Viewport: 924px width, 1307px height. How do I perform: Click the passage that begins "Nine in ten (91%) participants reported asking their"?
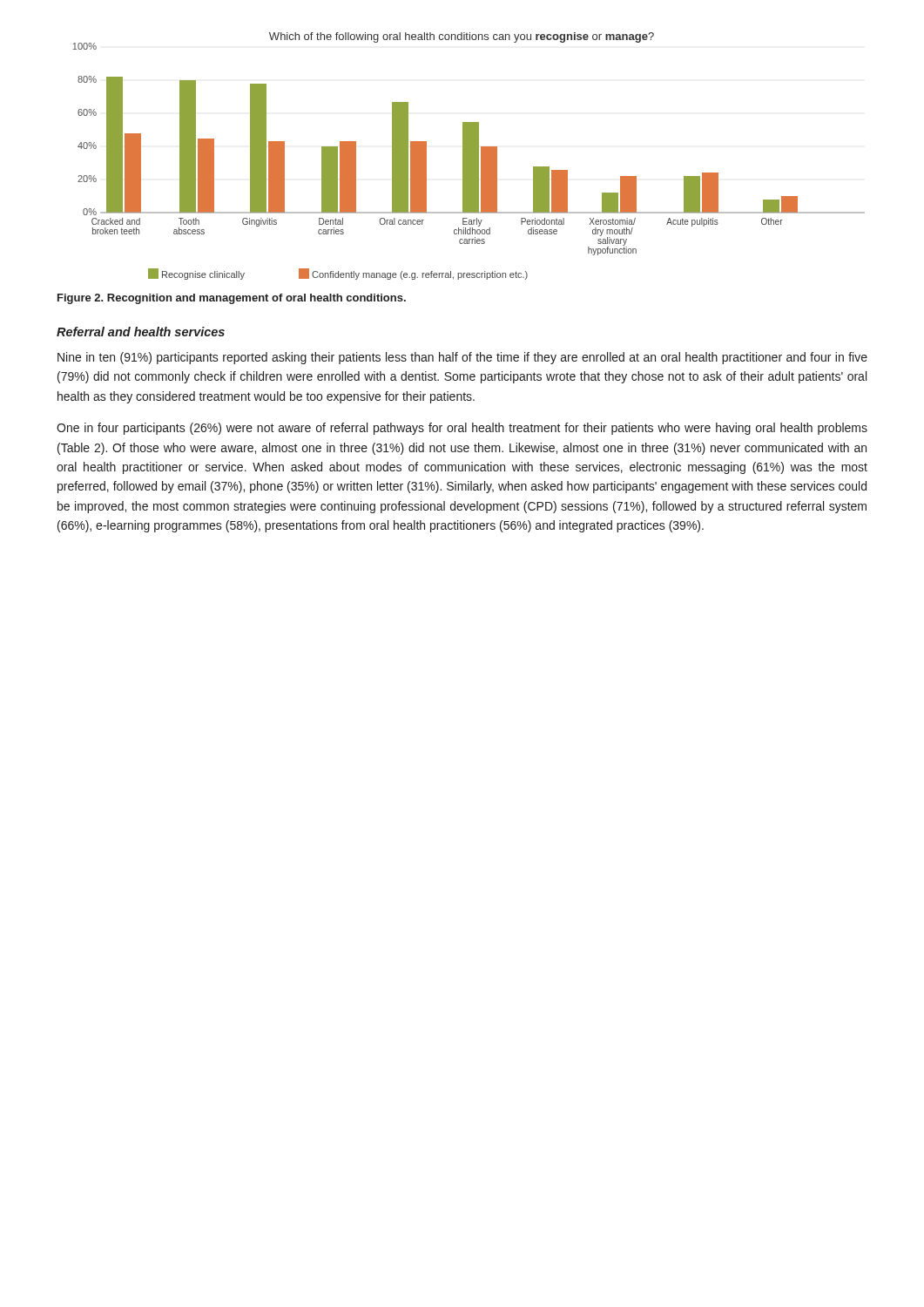pyautogui.click(x=462, y=377)
